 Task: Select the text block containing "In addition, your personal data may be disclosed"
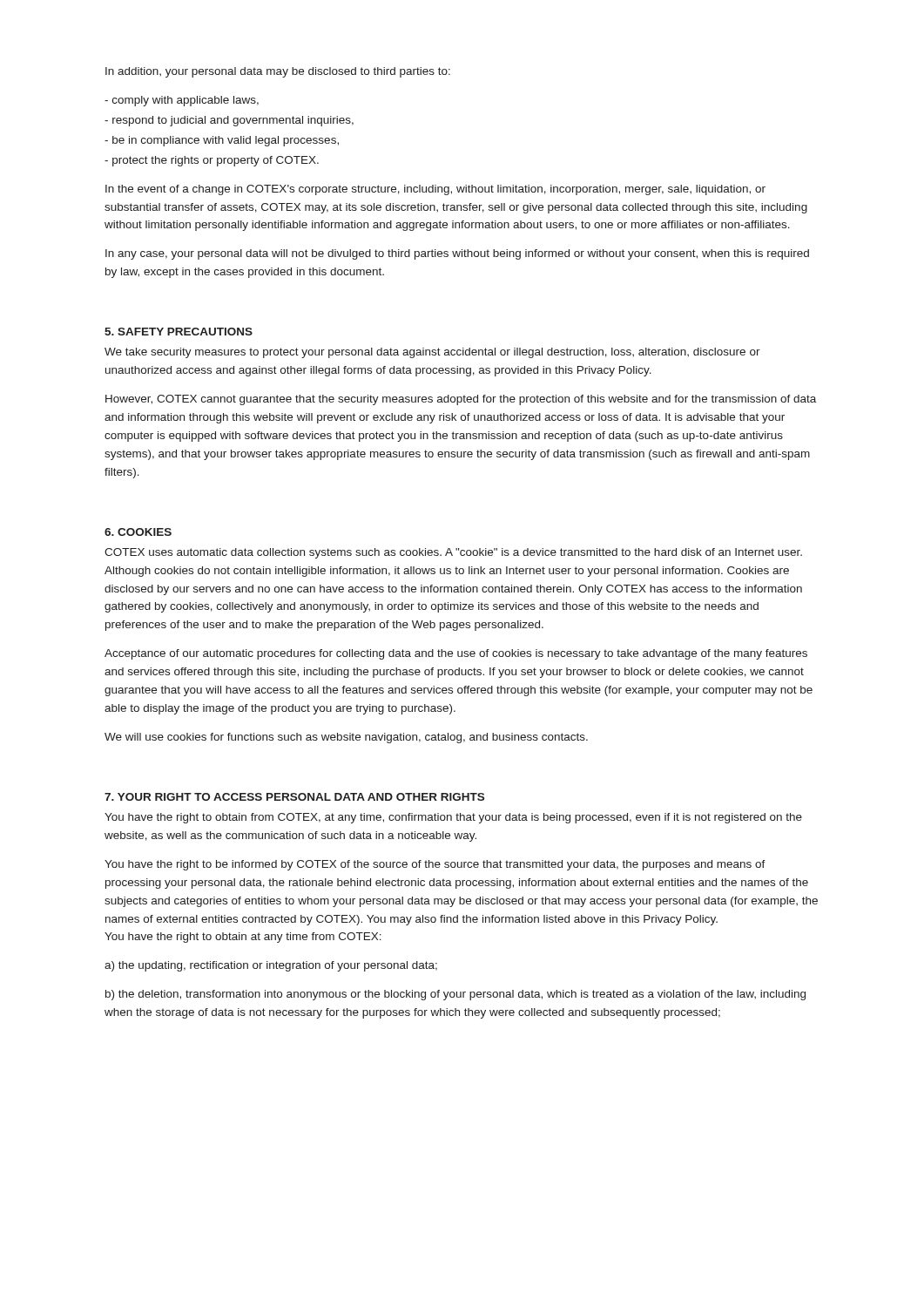click(x=278, y=71)
